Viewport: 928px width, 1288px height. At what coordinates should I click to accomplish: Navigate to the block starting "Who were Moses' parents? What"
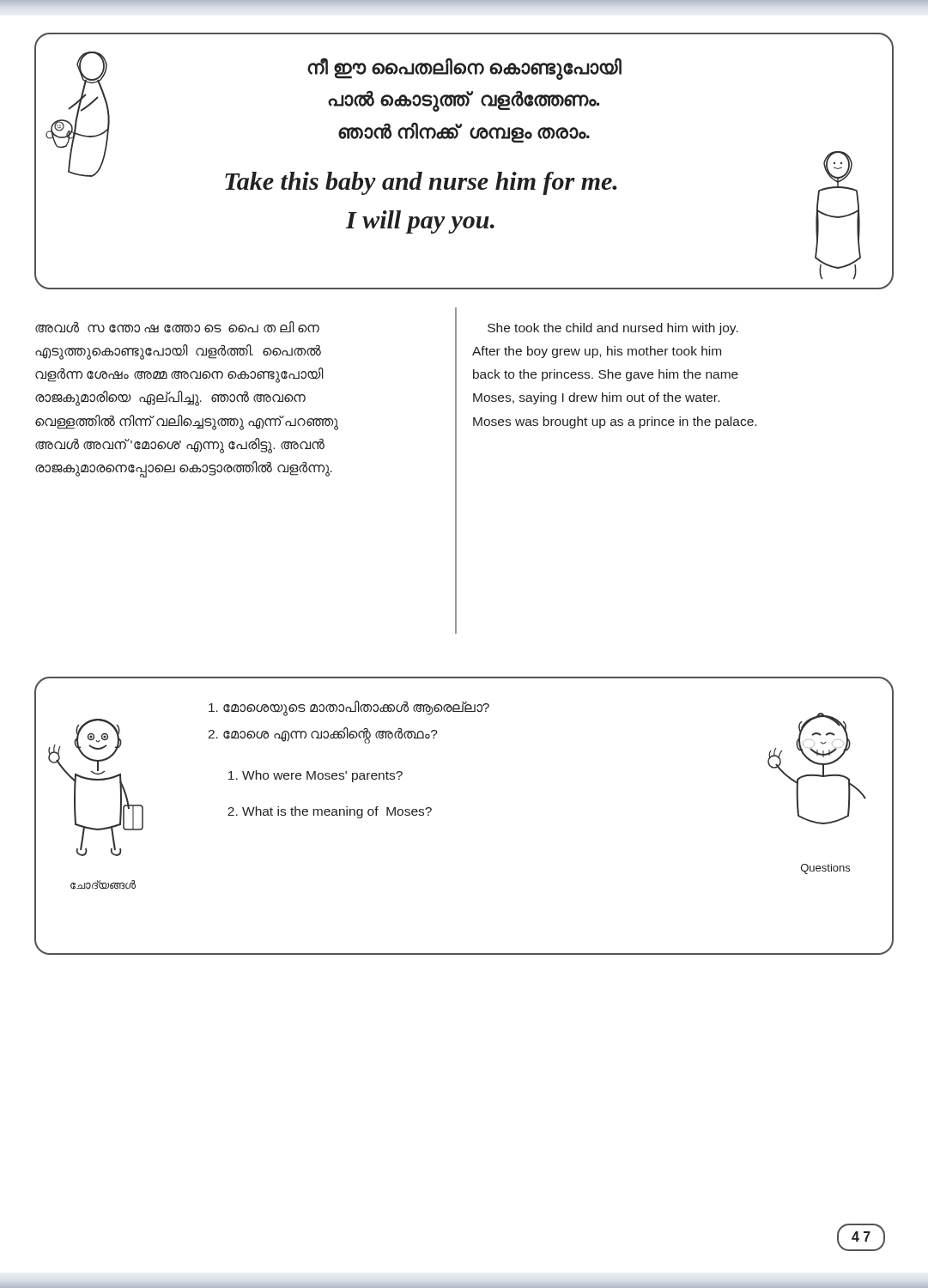(315, 776)
